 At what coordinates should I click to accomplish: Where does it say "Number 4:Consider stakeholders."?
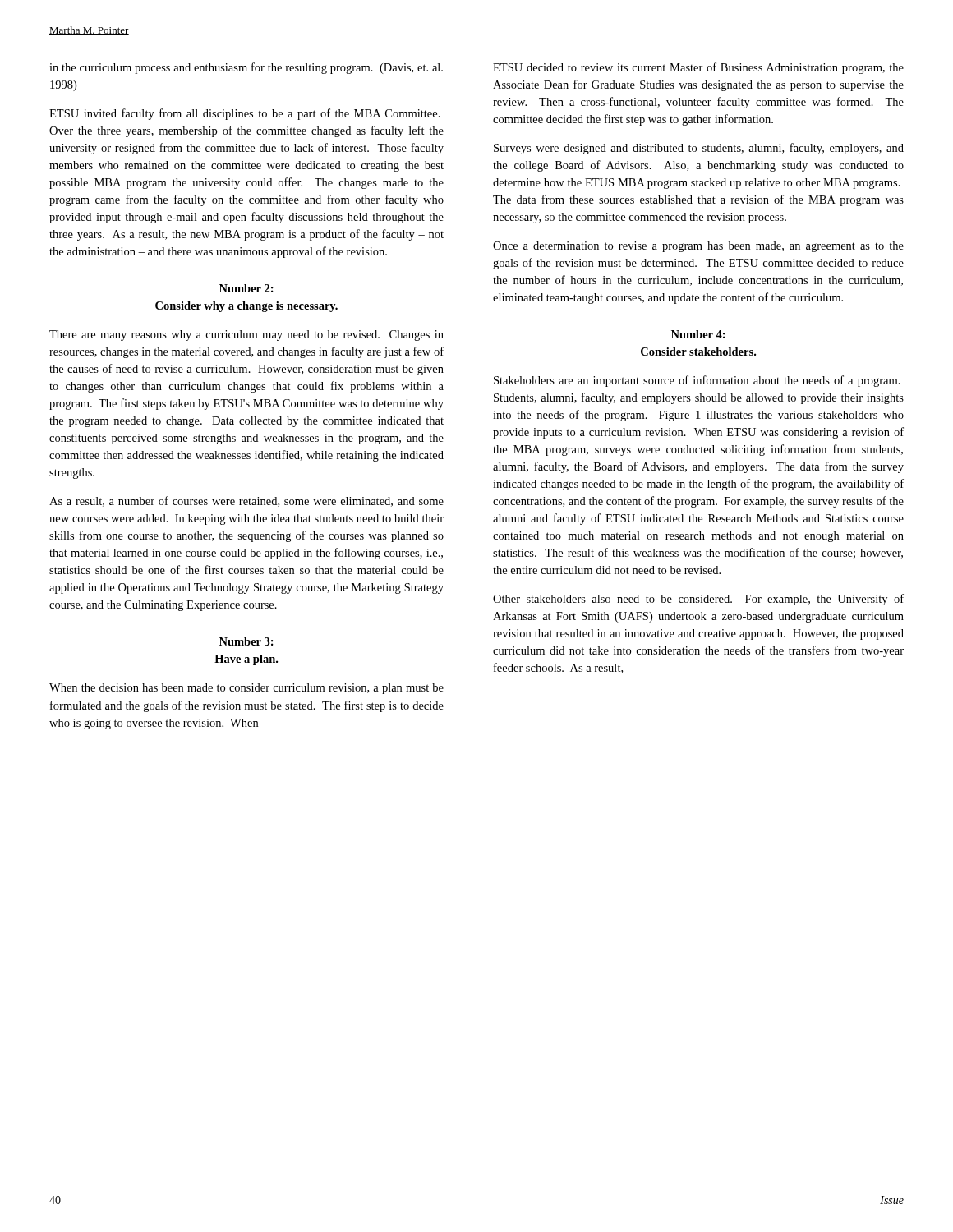point(698,343)
